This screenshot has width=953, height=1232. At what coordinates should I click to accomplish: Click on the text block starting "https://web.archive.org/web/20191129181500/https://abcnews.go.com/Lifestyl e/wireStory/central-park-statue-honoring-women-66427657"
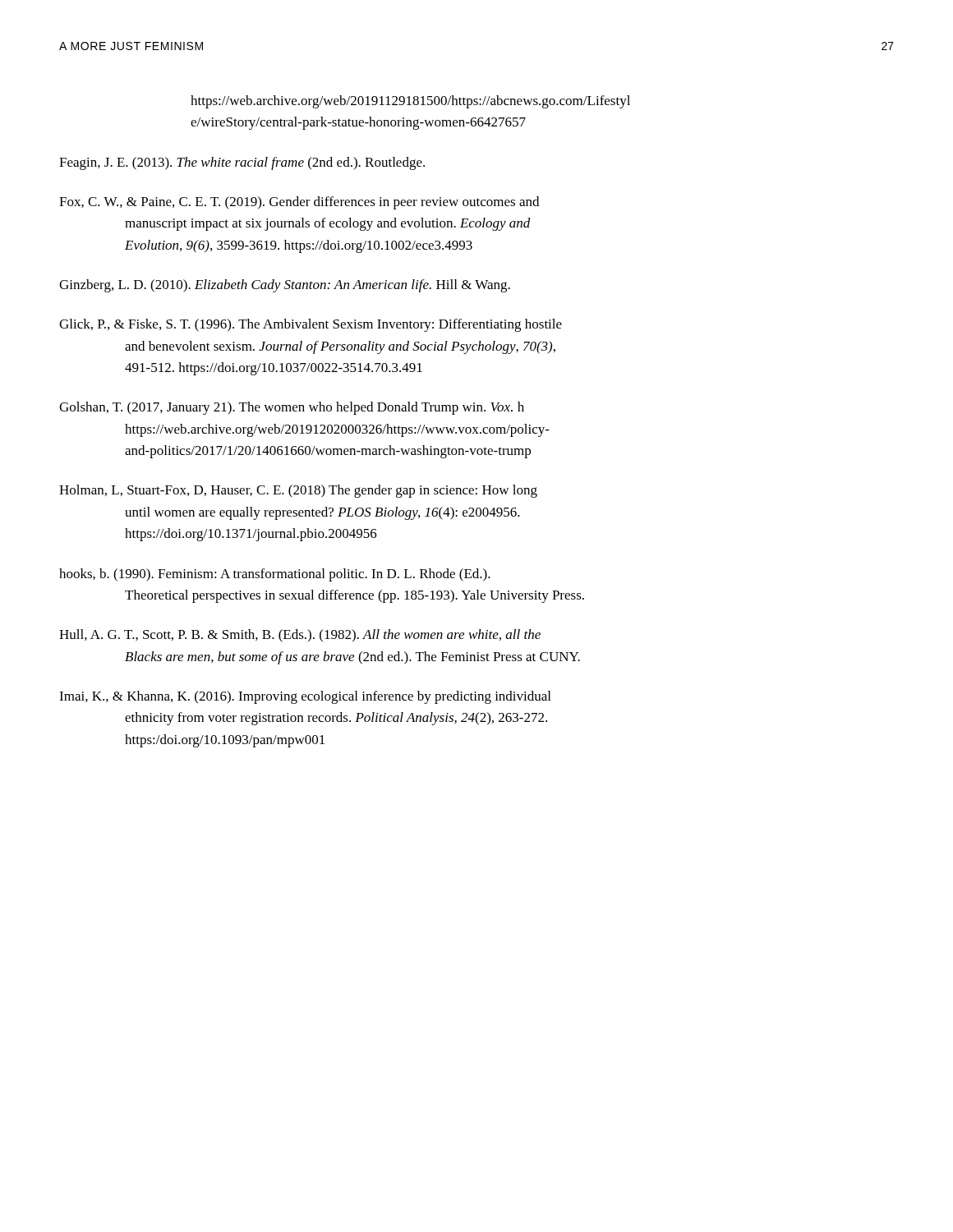pos(411,111)
